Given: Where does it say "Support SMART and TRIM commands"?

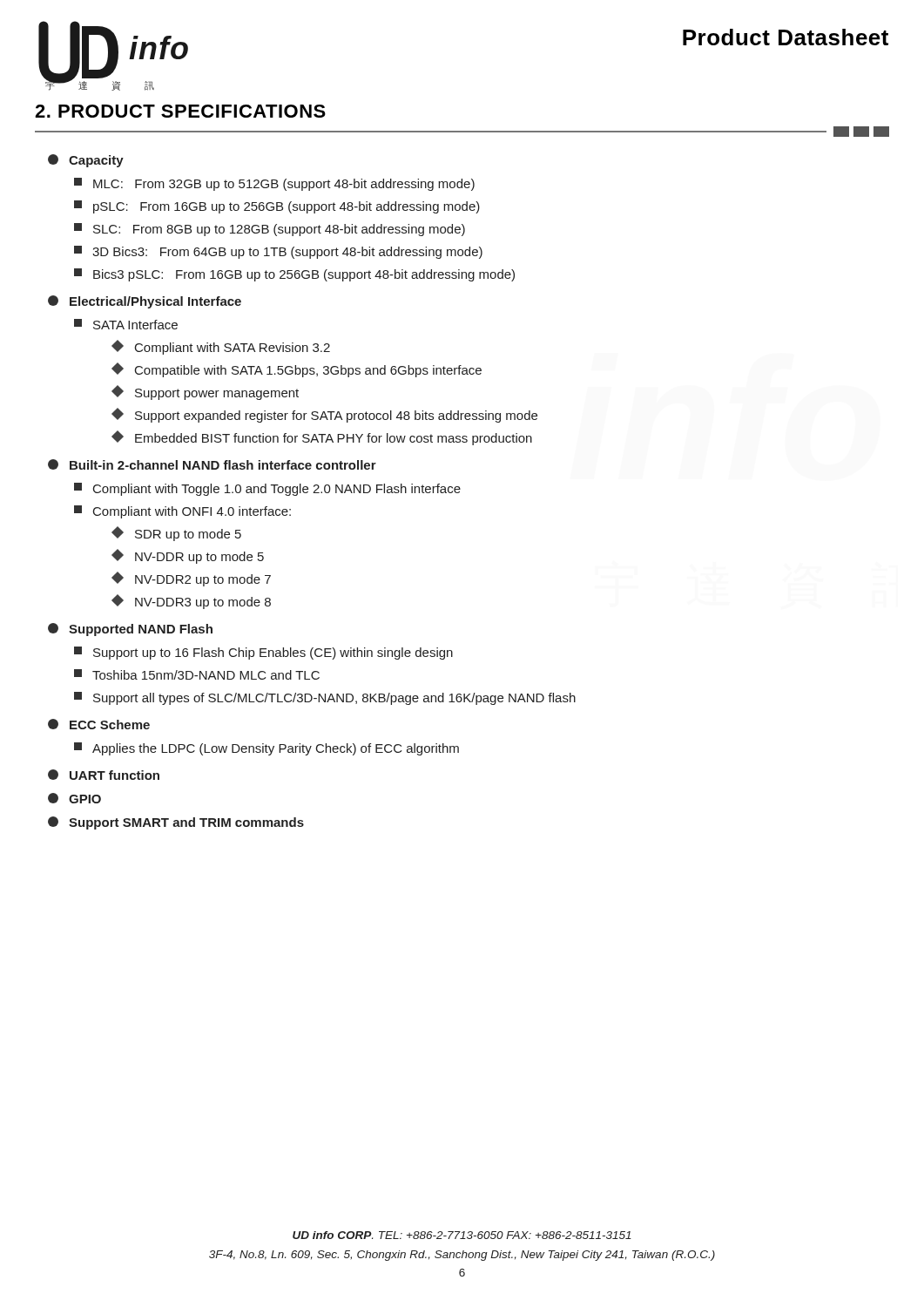Looking at the screenshot, I should coord(176,823).
